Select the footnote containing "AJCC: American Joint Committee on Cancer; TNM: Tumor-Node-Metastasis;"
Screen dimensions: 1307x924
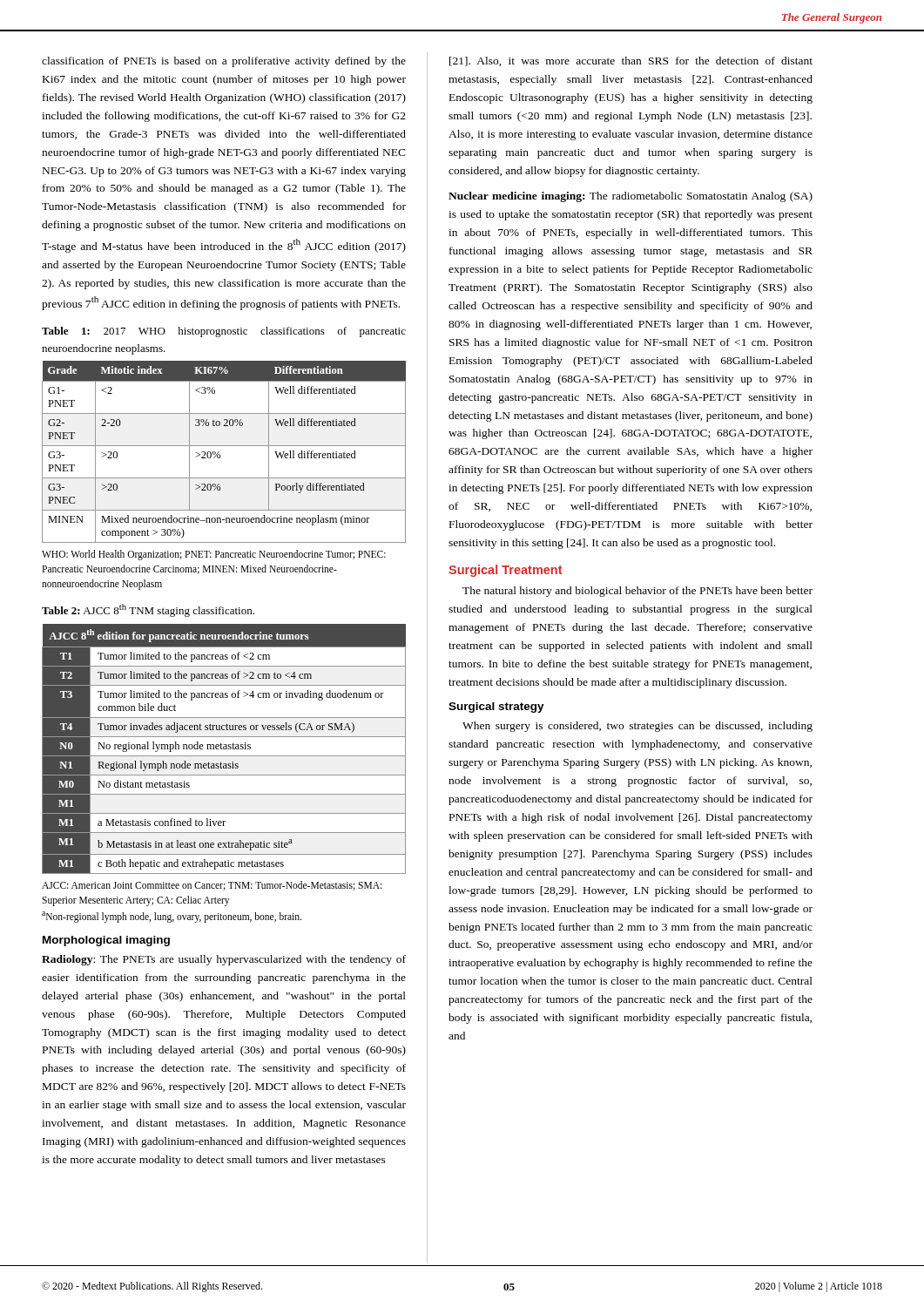(212, 901)
